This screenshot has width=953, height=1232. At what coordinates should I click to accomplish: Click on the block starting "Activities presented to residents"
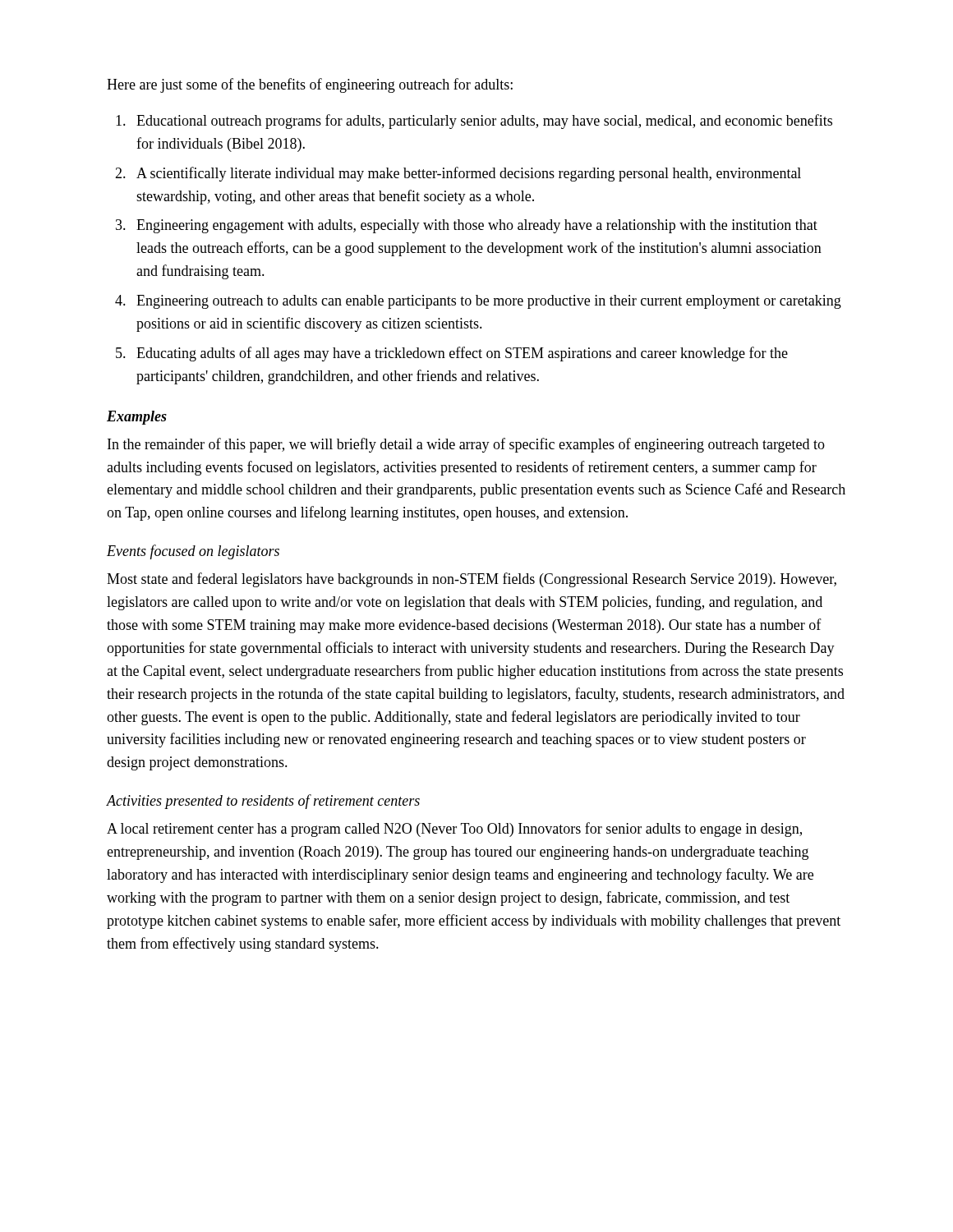coord(263,801)
